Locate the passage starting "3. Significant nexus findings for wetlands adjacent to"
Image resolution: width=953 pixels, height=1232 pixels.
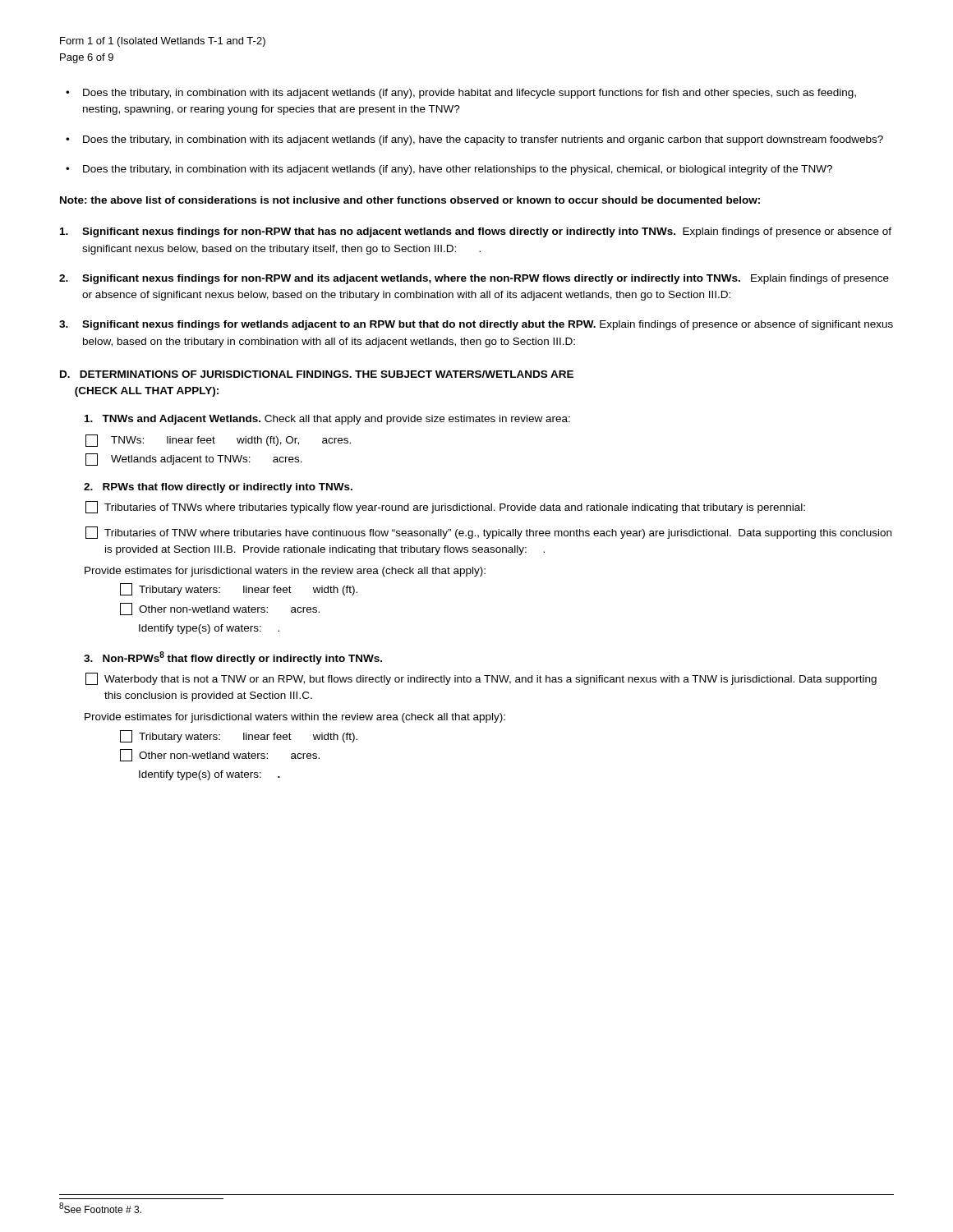point(476,333)
